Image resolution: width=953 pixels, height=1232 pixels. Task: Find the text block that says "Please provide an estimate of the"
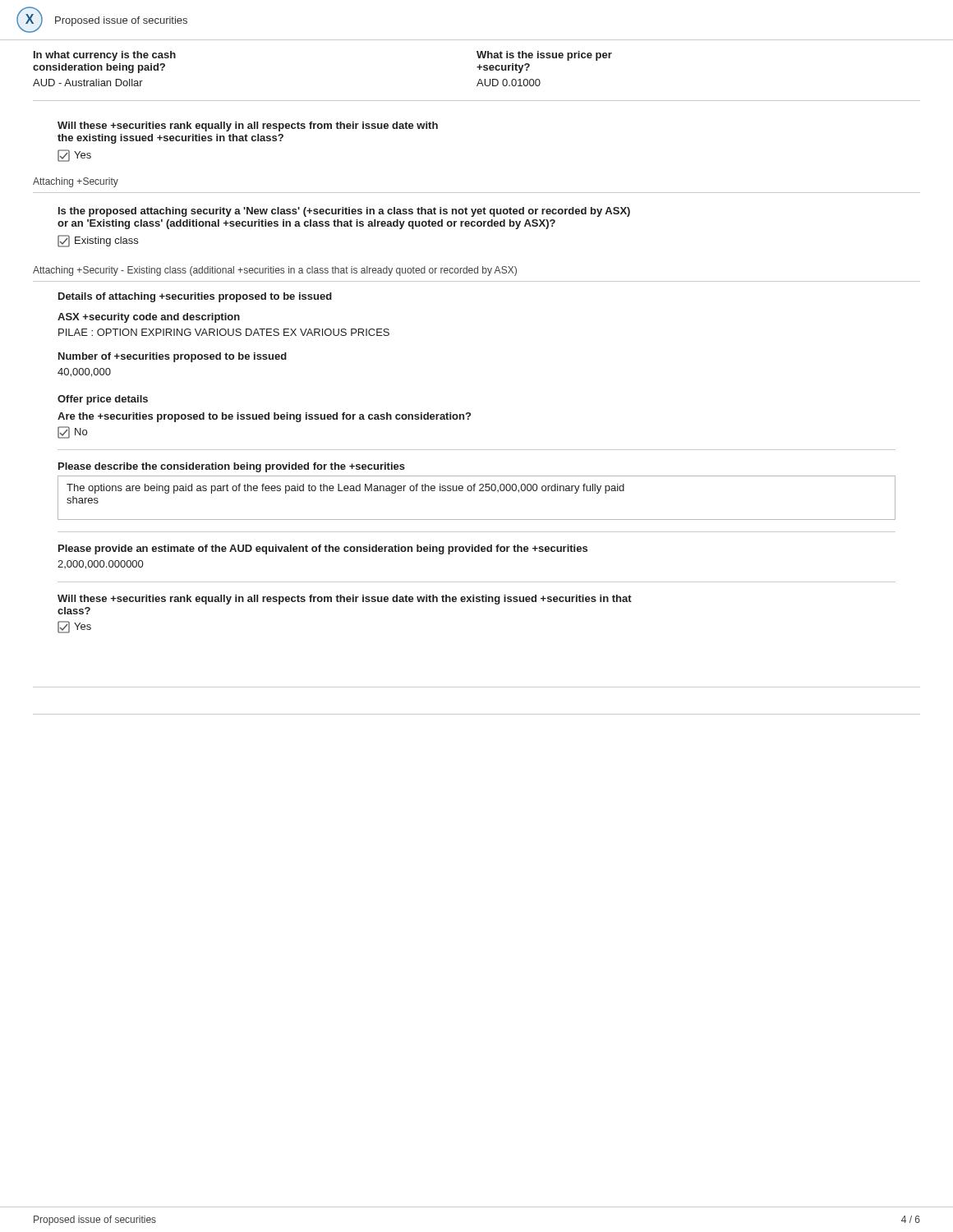[476, 556]
